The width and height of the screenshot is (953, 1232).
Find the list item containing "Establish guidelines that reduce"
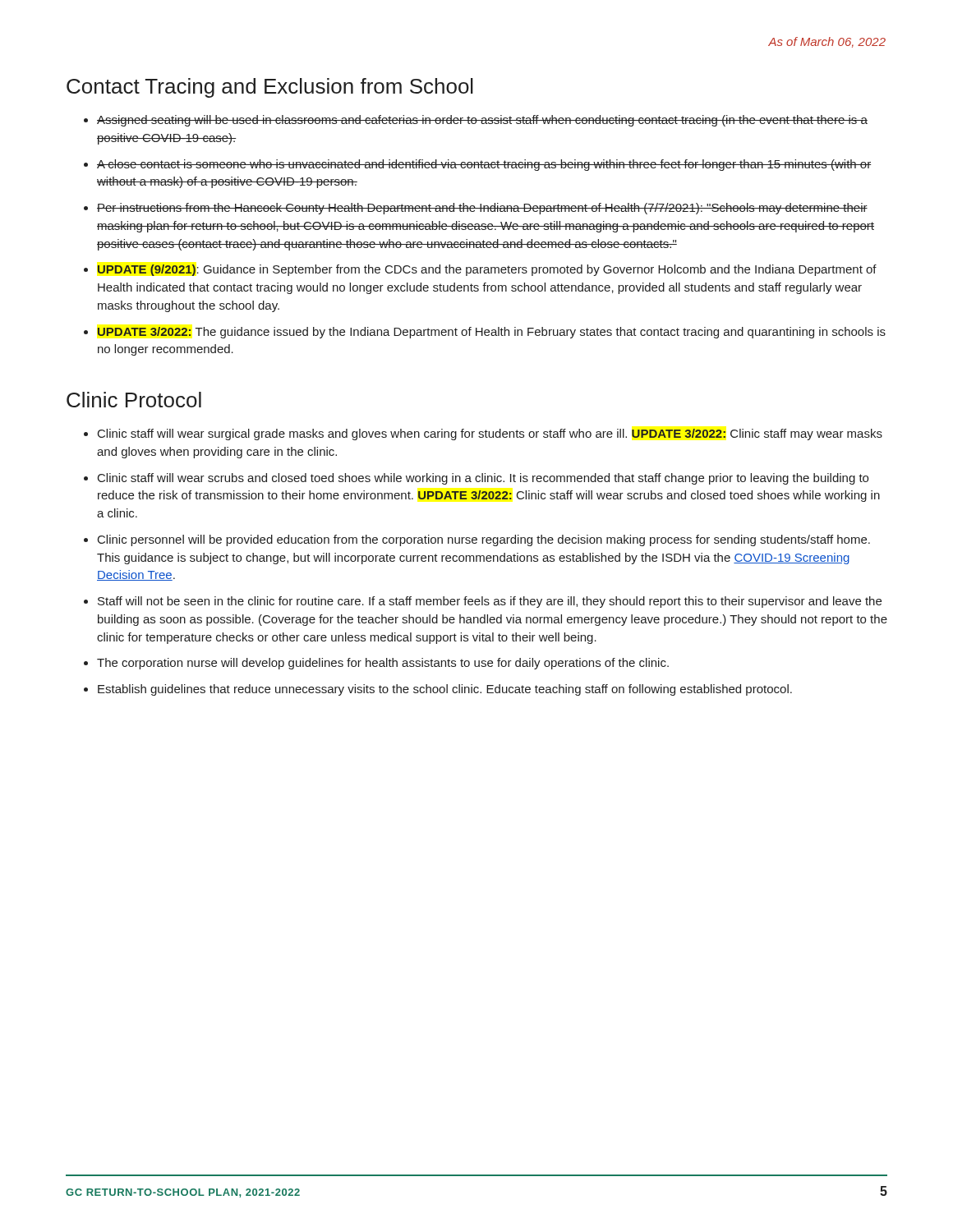[x=445, y=689]
